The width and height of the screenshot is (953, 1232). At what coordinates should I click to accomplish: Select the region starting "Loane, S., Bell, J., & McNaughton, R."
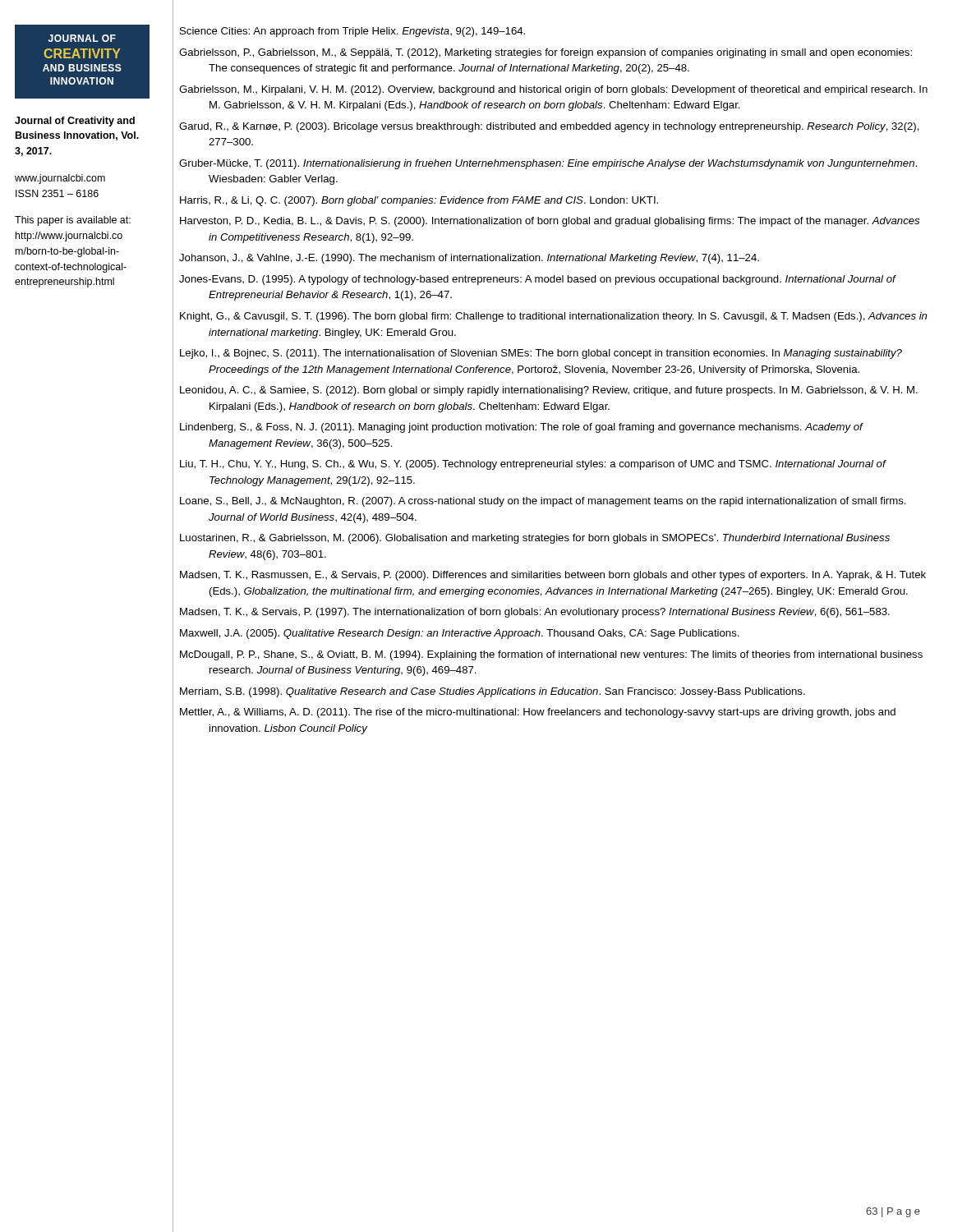(x=543, y=509)
